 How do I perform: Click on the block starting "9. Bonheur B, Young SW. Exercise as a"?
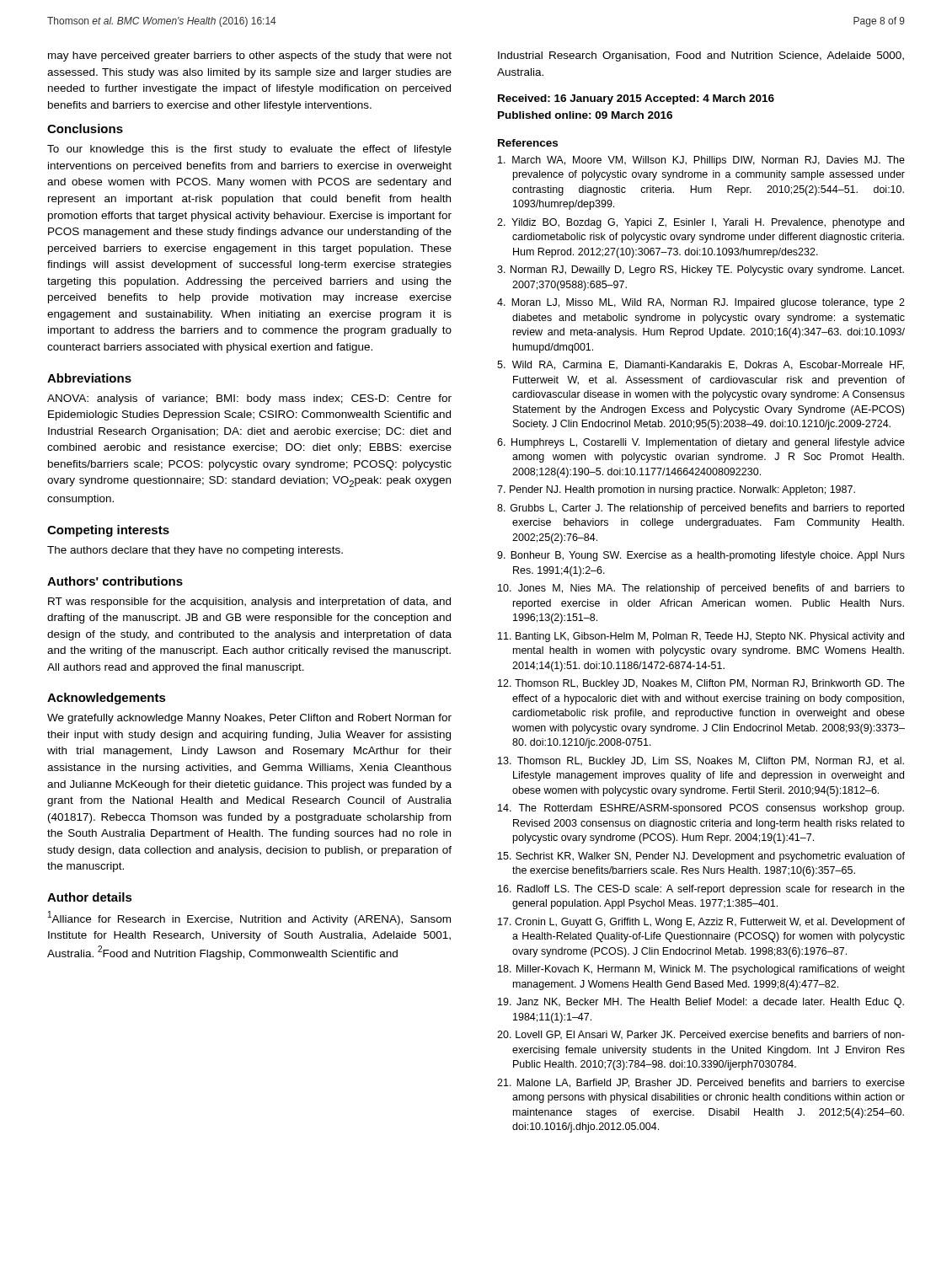[x=701, y=563]
